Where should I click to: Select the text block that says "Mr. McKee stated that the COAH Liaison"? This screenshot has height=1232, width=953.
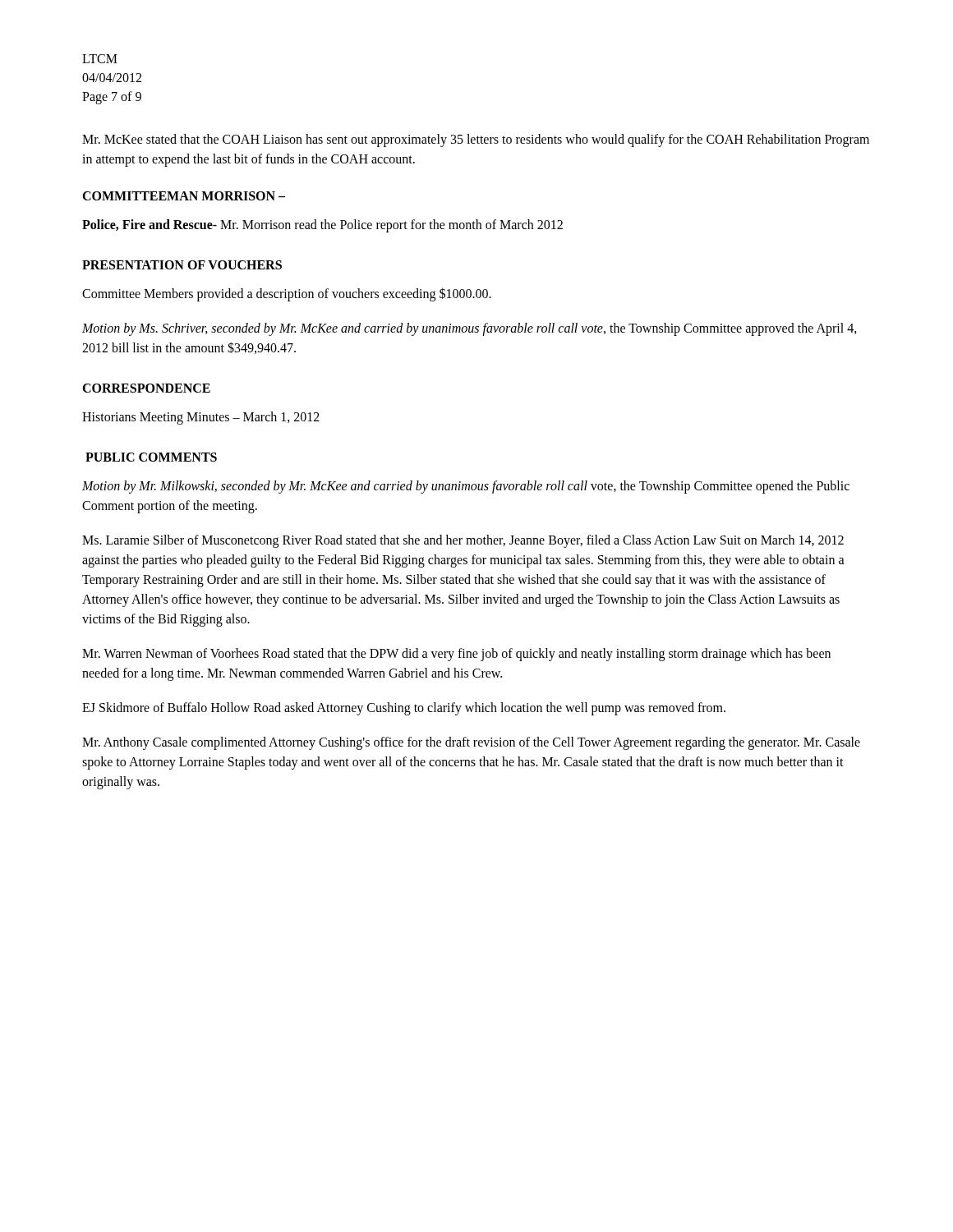click(476, 149)
